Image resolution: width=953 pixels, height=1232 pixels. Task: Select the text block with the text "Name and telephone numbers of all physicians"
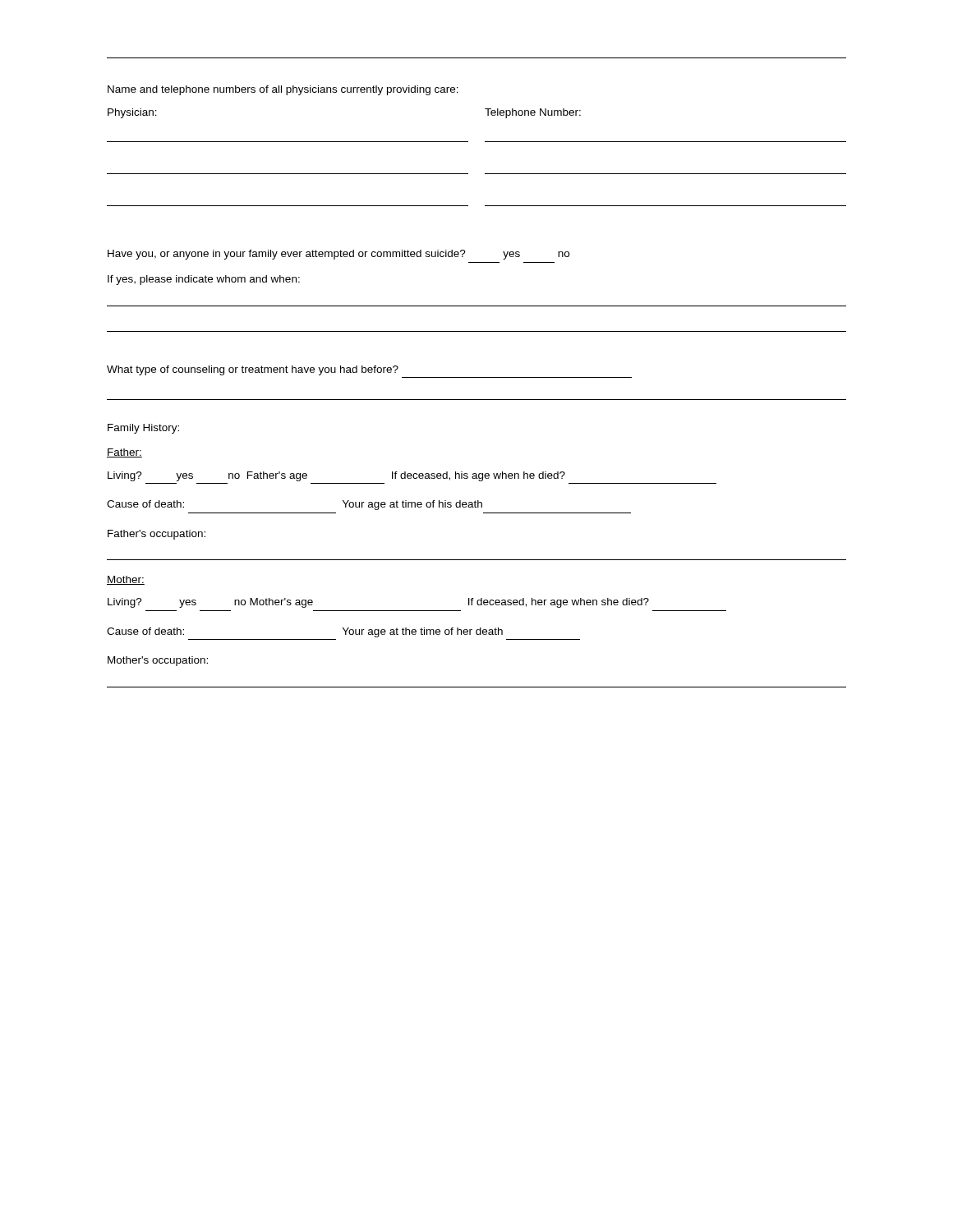click(283, 89)
